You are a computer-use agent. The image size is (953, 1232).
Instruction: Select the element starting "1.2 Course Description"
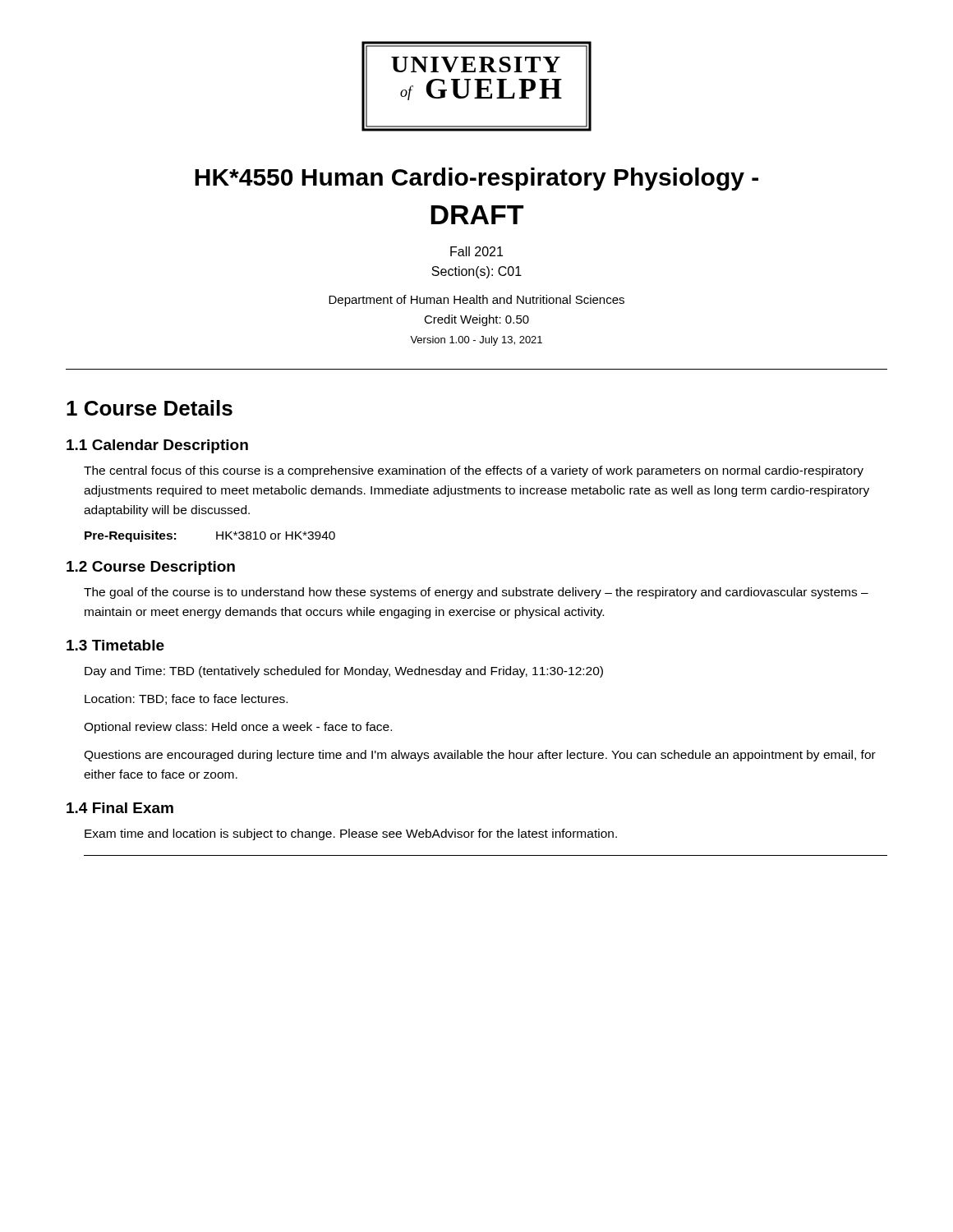151,566
